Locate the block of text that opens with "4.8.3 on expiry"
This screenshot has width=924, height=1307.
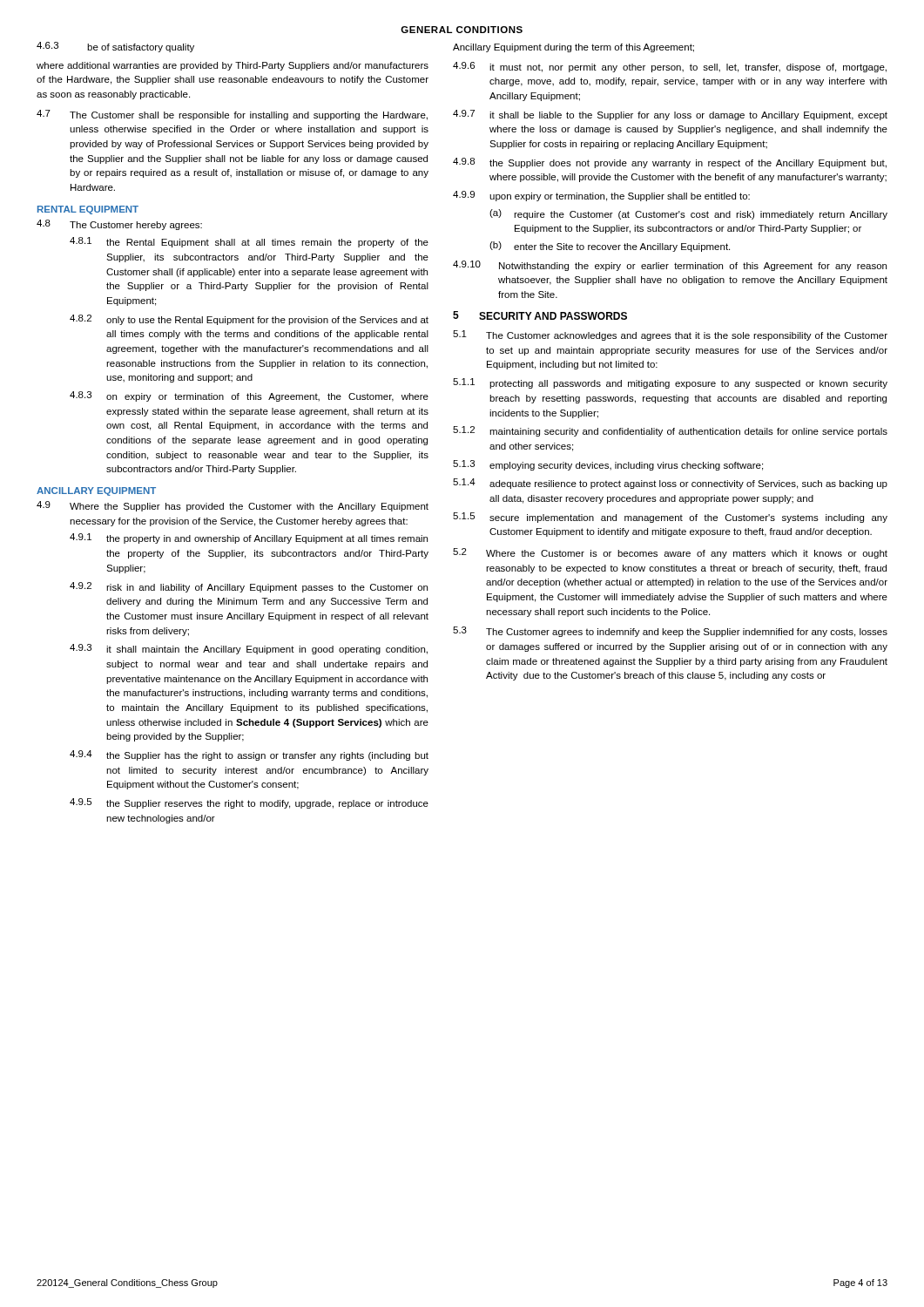[x=249, y=433]
